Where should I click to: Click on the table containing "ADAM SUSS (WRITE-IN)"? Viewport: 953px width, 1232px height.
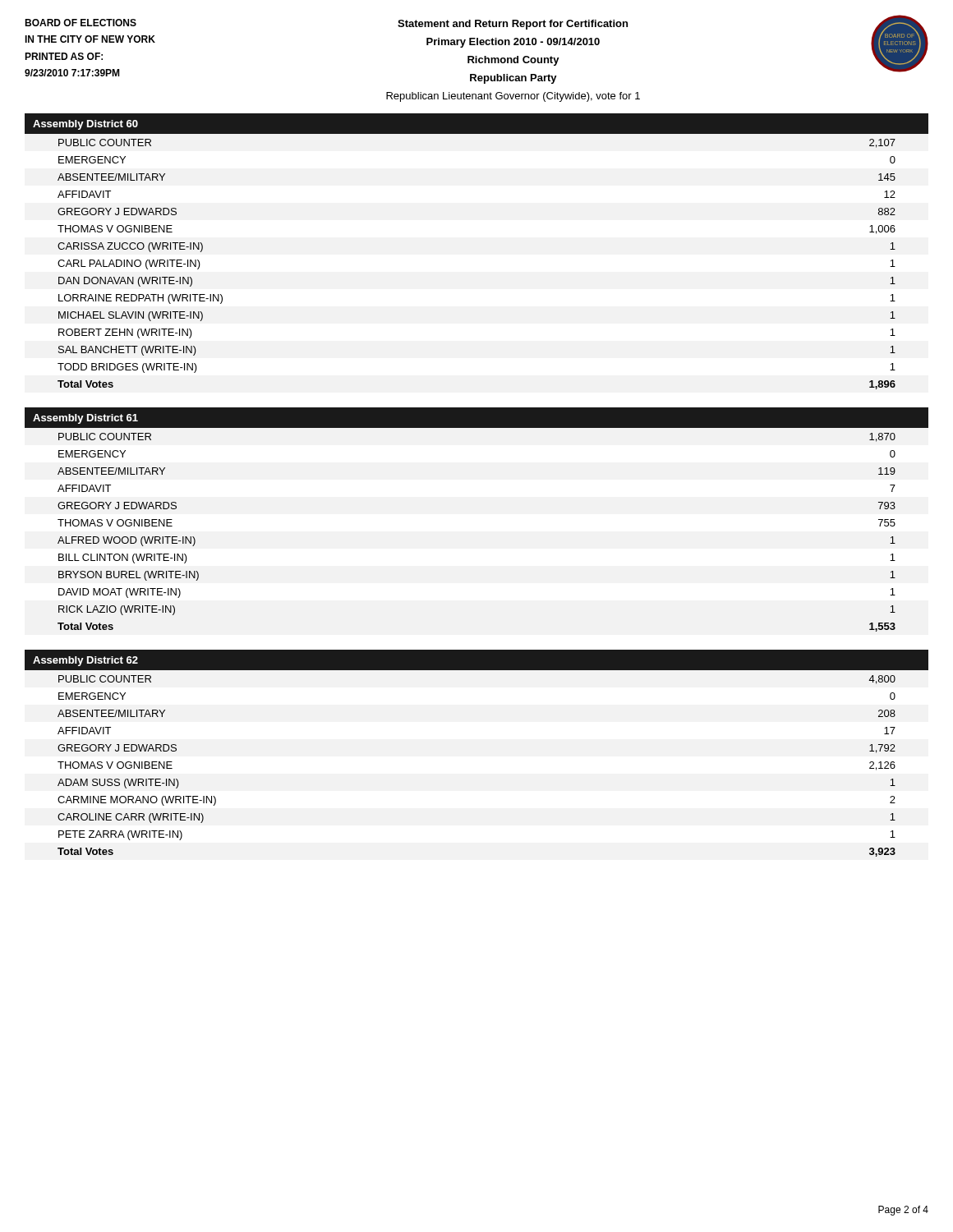click(x=476, y=765)
